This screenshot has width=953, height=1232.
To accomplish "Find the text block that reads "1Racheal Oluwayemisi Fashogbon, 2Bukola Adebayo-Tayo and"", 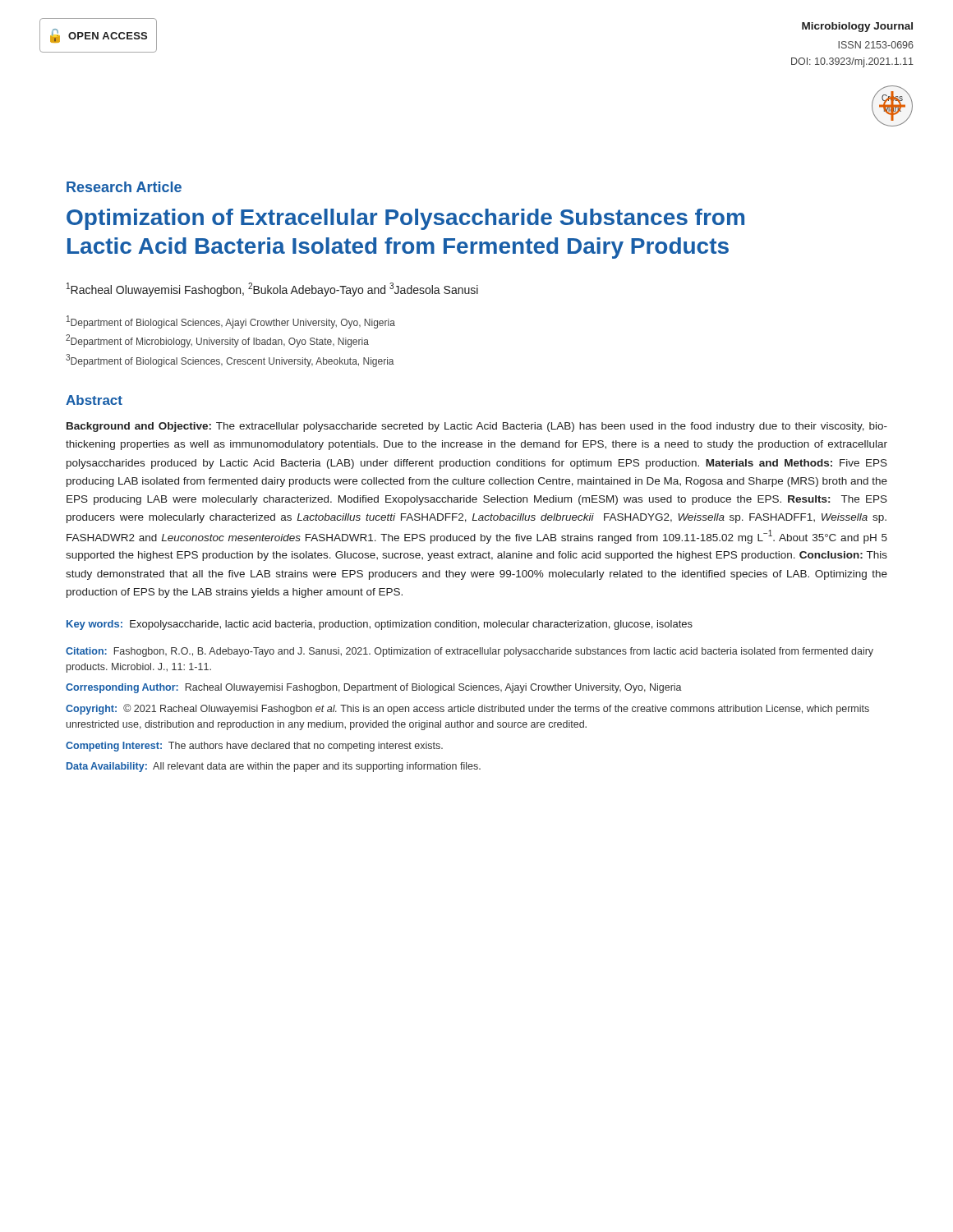I will pyautogui.click(x=272, y=289).
